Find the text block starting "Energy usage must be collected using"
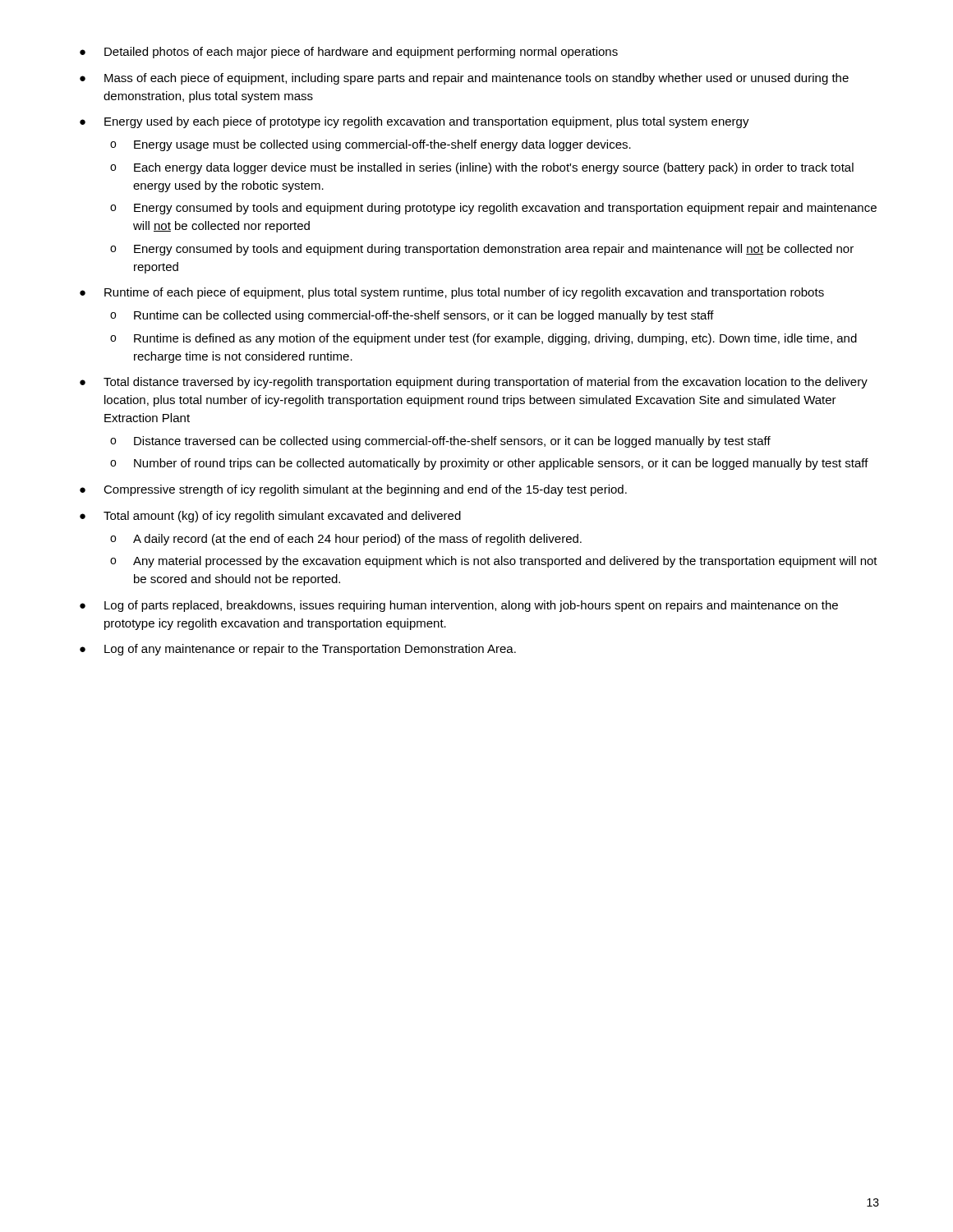 382,144
